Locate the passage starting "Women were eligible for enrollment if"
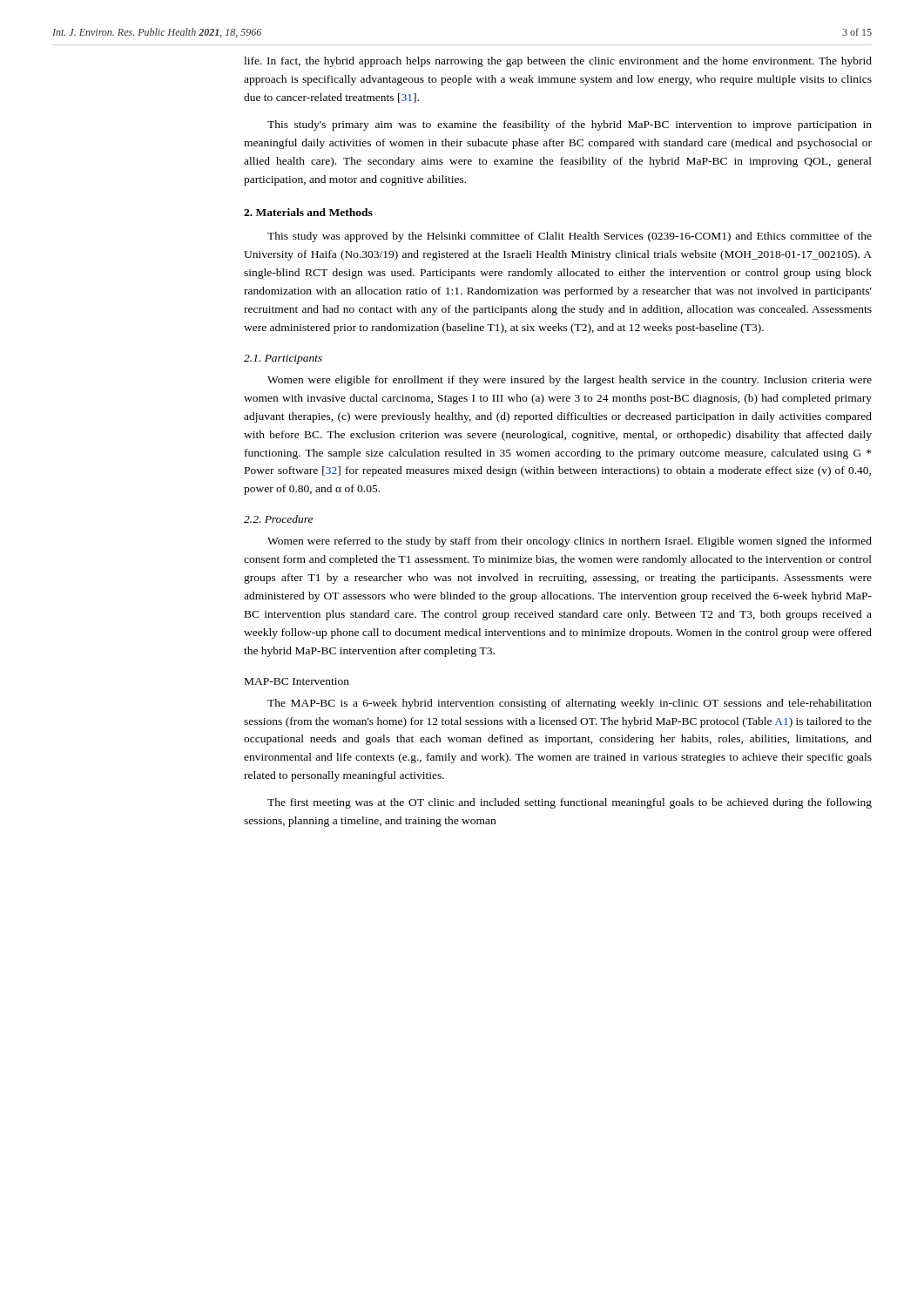924x1307 pixels. tap(558, 435)
